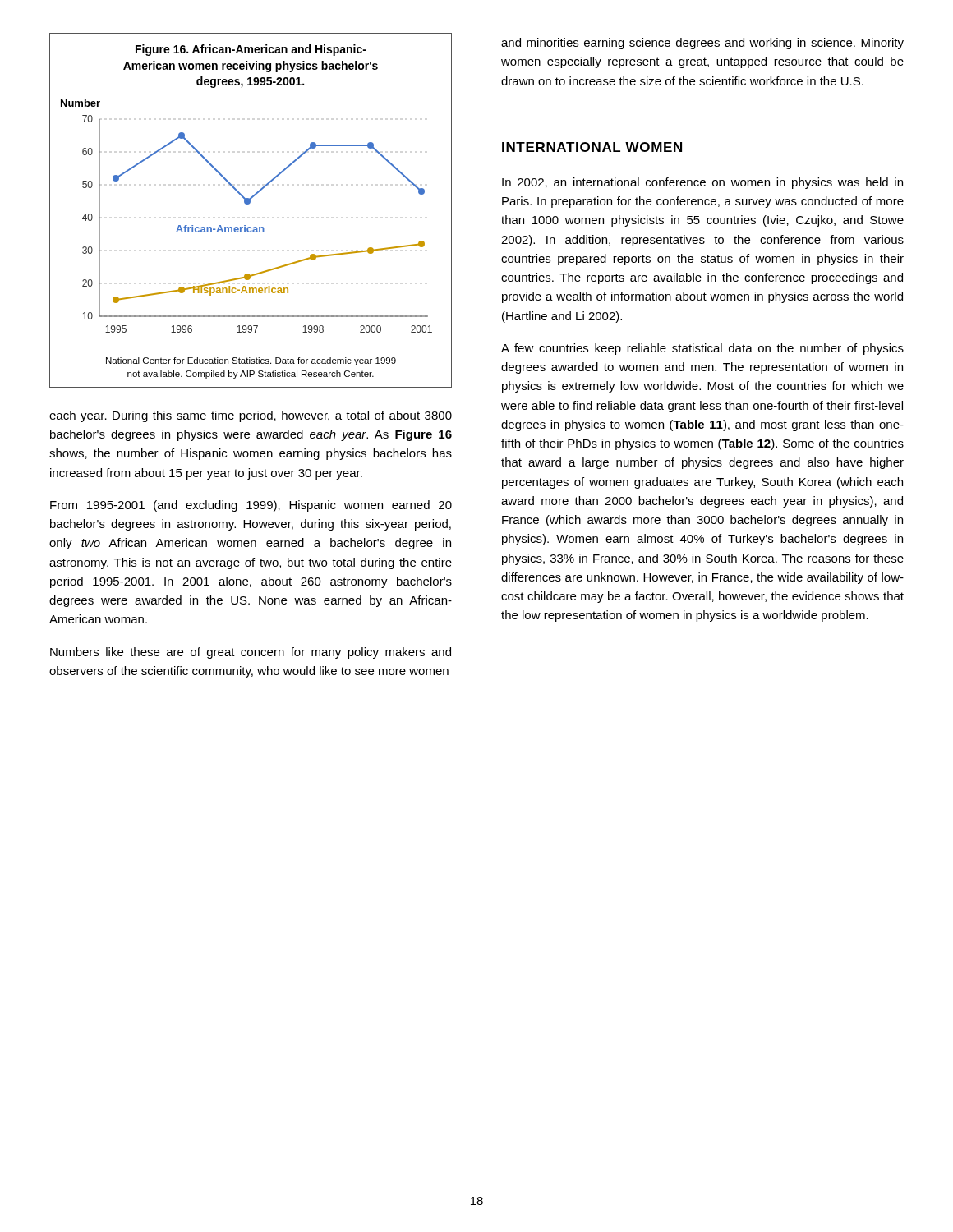Locate the region starting "A few countries keep"
This screenshot has width=953, height=1232.
click(702, 481)
